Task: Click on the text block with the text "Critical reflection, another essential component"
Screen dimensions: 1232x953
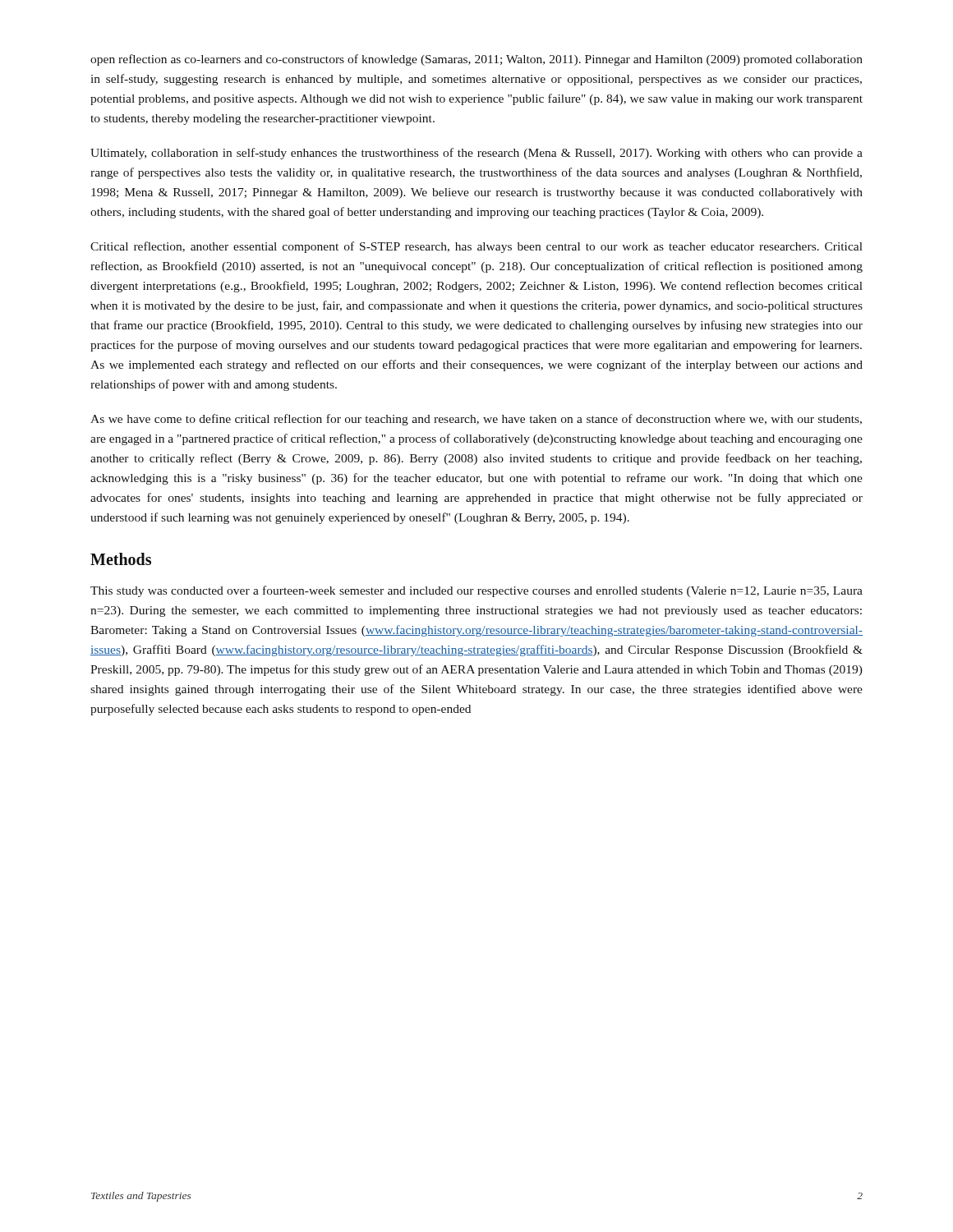Action: pos(476,315)
